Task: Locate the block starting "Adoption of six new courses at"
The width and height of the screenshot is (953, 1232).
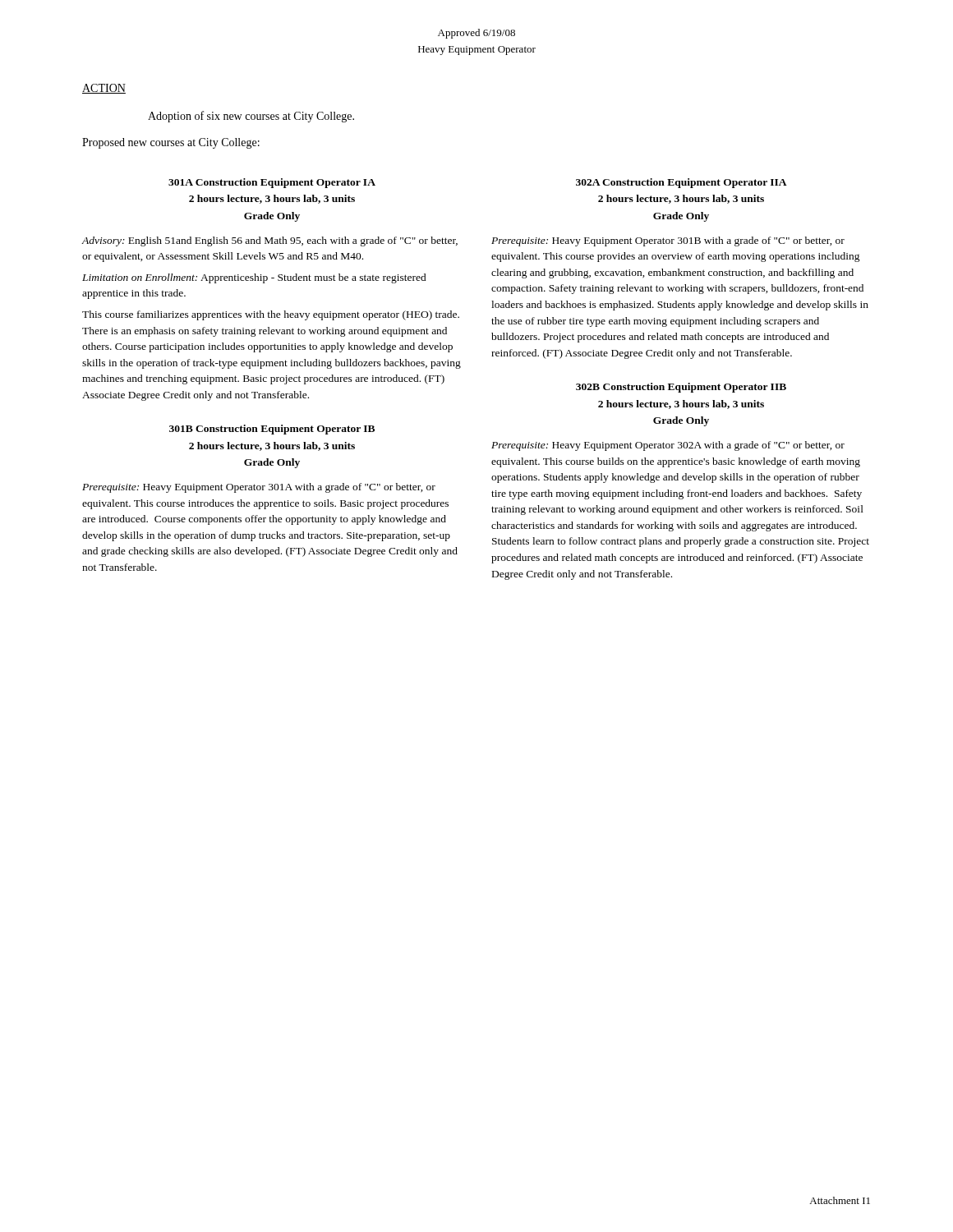Action: pos(251,116)
